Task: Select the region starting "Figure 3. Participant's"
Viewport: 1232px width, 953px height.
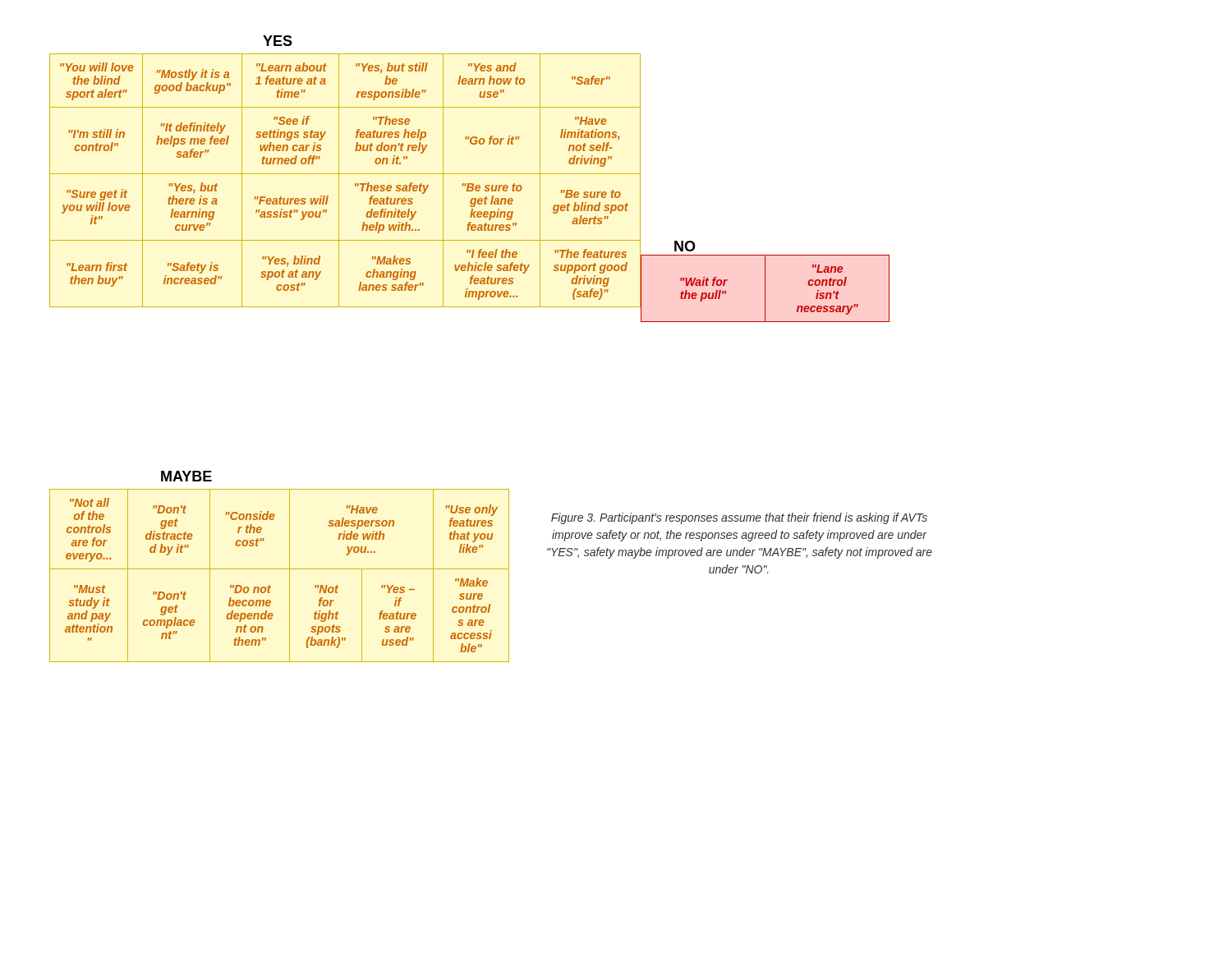Action: (739, 543)
